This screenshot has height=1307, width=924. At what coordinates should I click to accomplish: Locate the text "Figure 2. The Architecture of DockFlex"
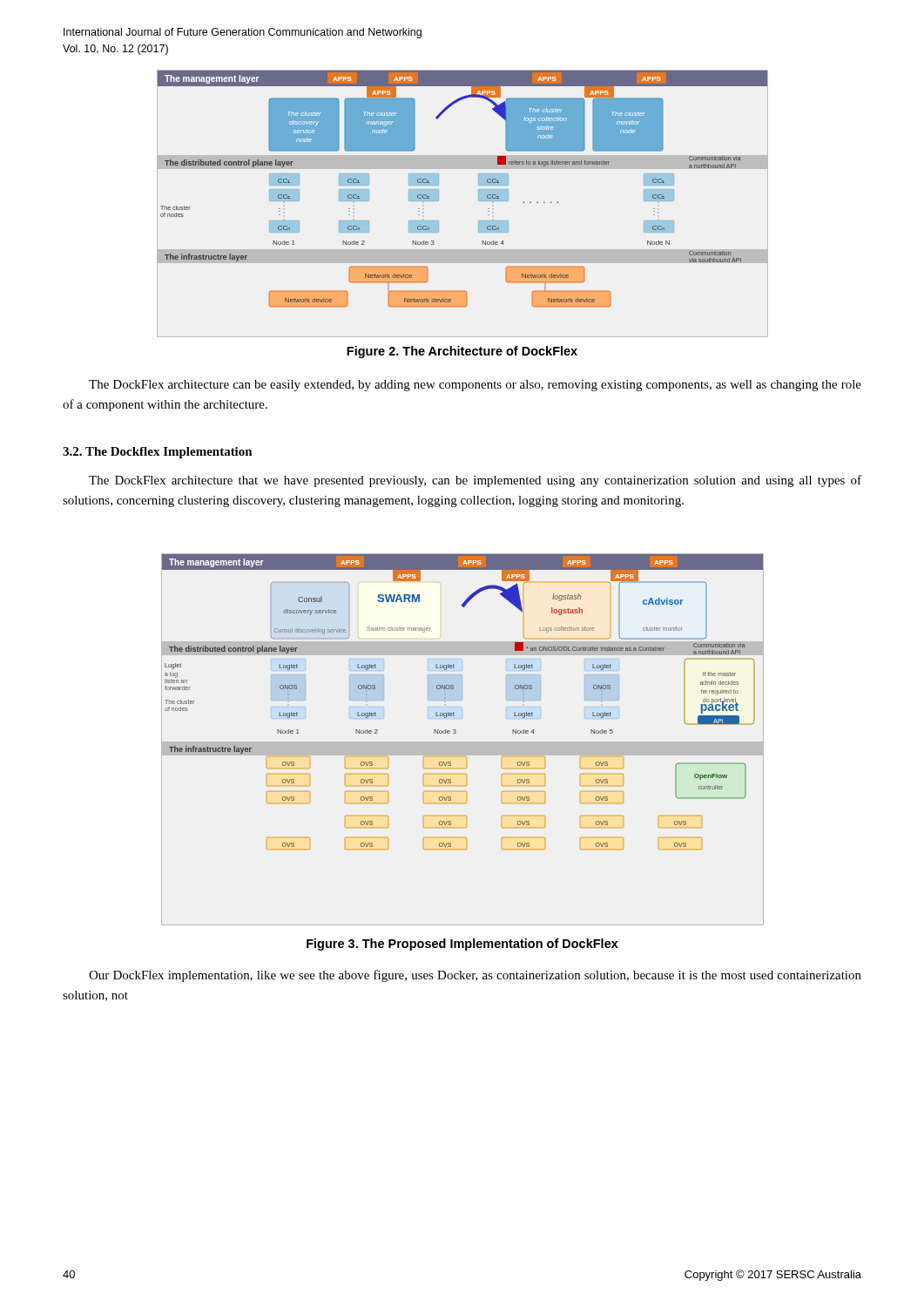(x=462, y=351)
